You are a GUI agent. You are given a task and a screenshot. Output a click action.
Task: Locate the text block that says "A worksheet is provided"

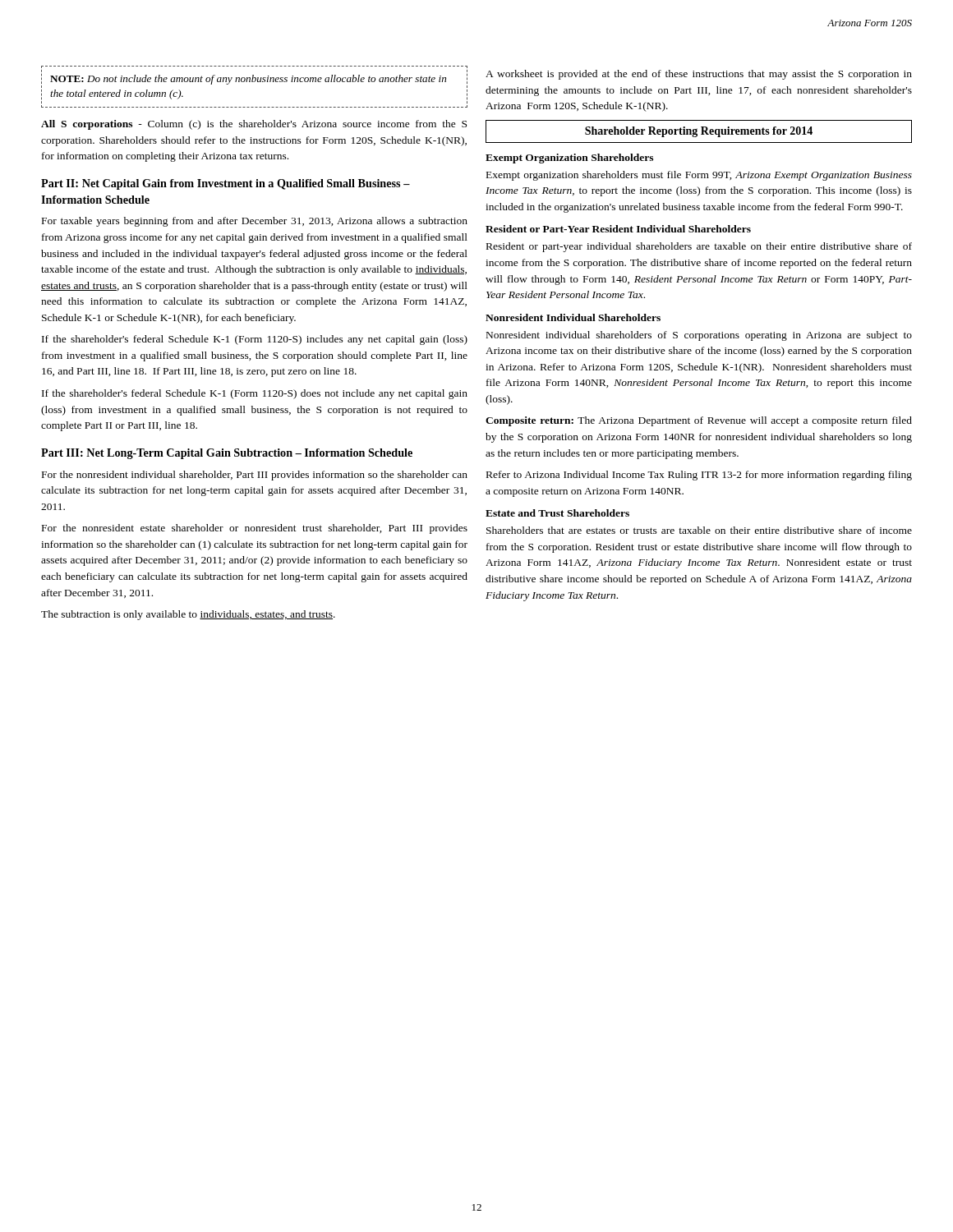(699, 90)
